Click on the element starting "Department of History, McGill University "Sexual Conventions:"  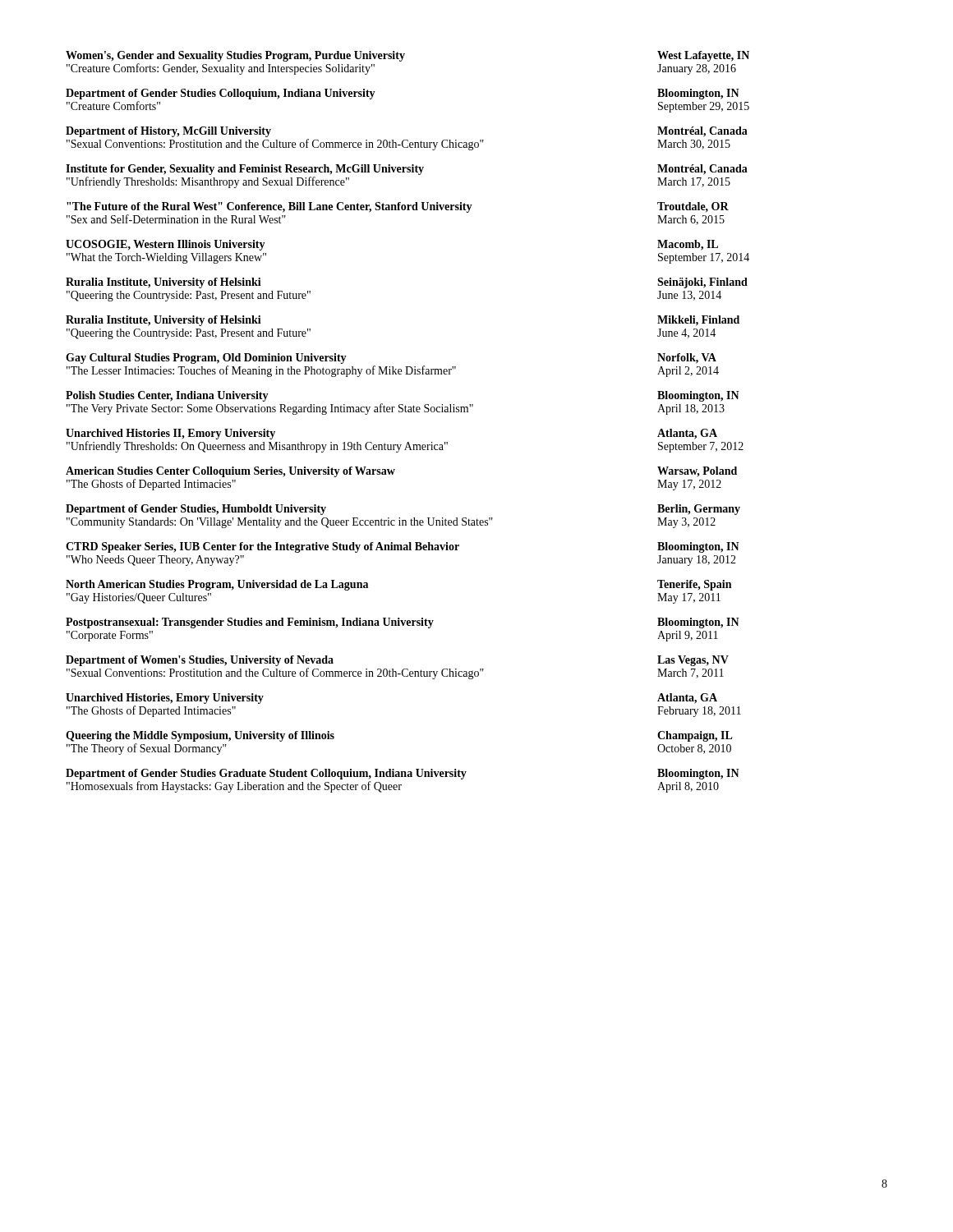tap(476, 138)
